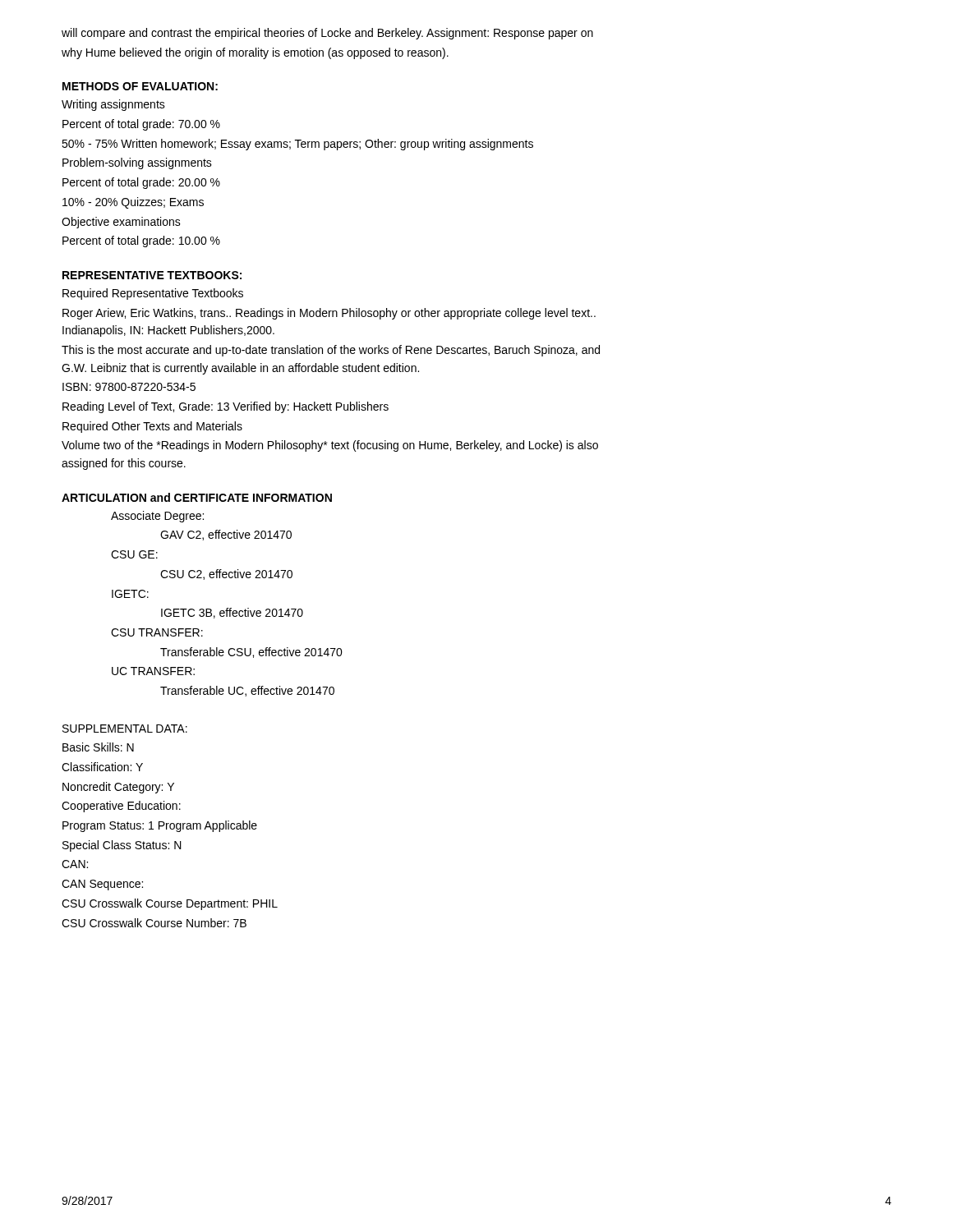The image size is (953, 1232).
Task: Point to "SUPPLEMENTAL DATA:"
Action: 125,729
